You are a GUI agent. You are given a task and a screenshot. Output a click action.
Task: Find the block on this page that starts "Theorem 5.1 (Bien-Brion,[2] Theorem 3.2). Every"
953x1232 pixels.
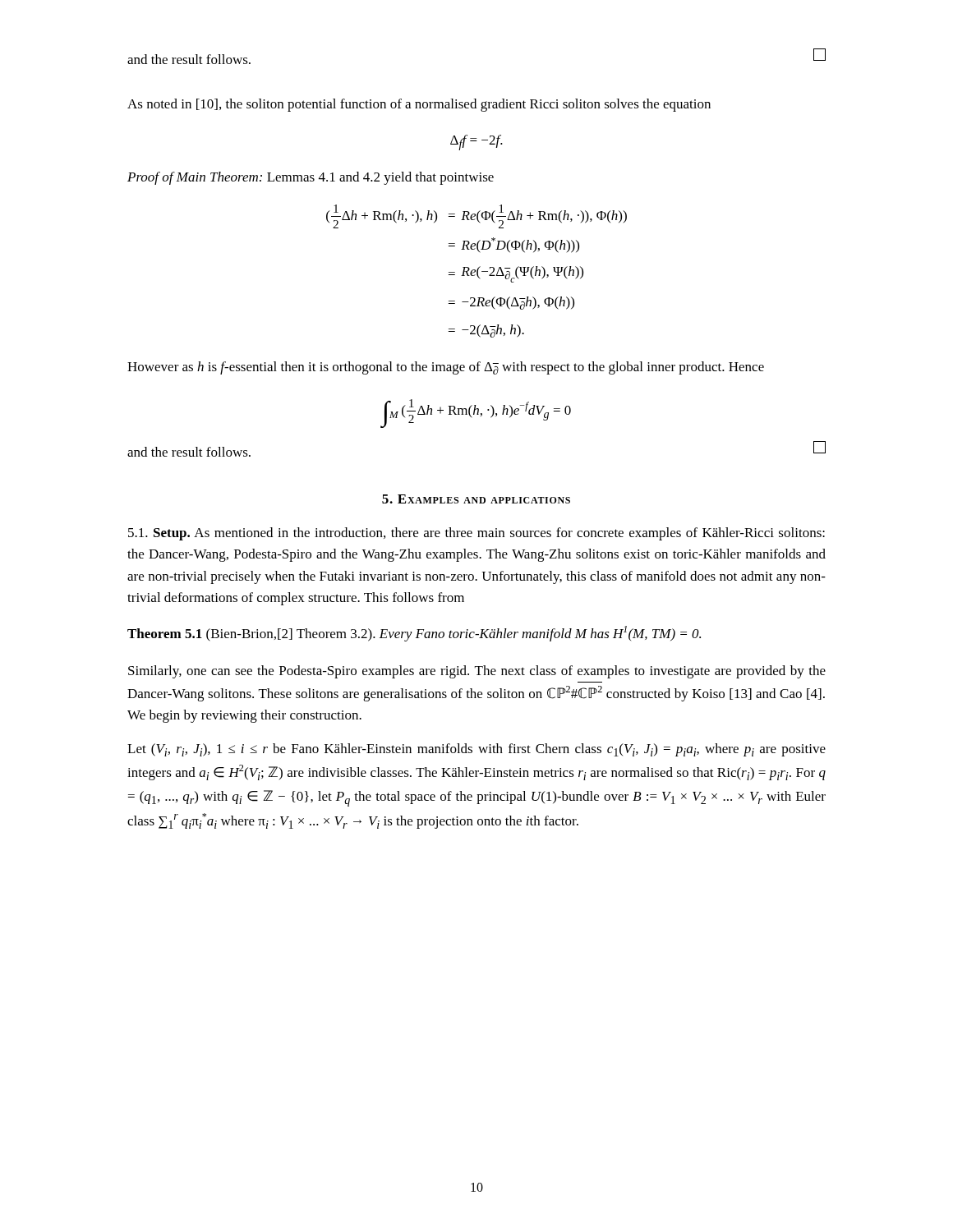coord(415,633)
